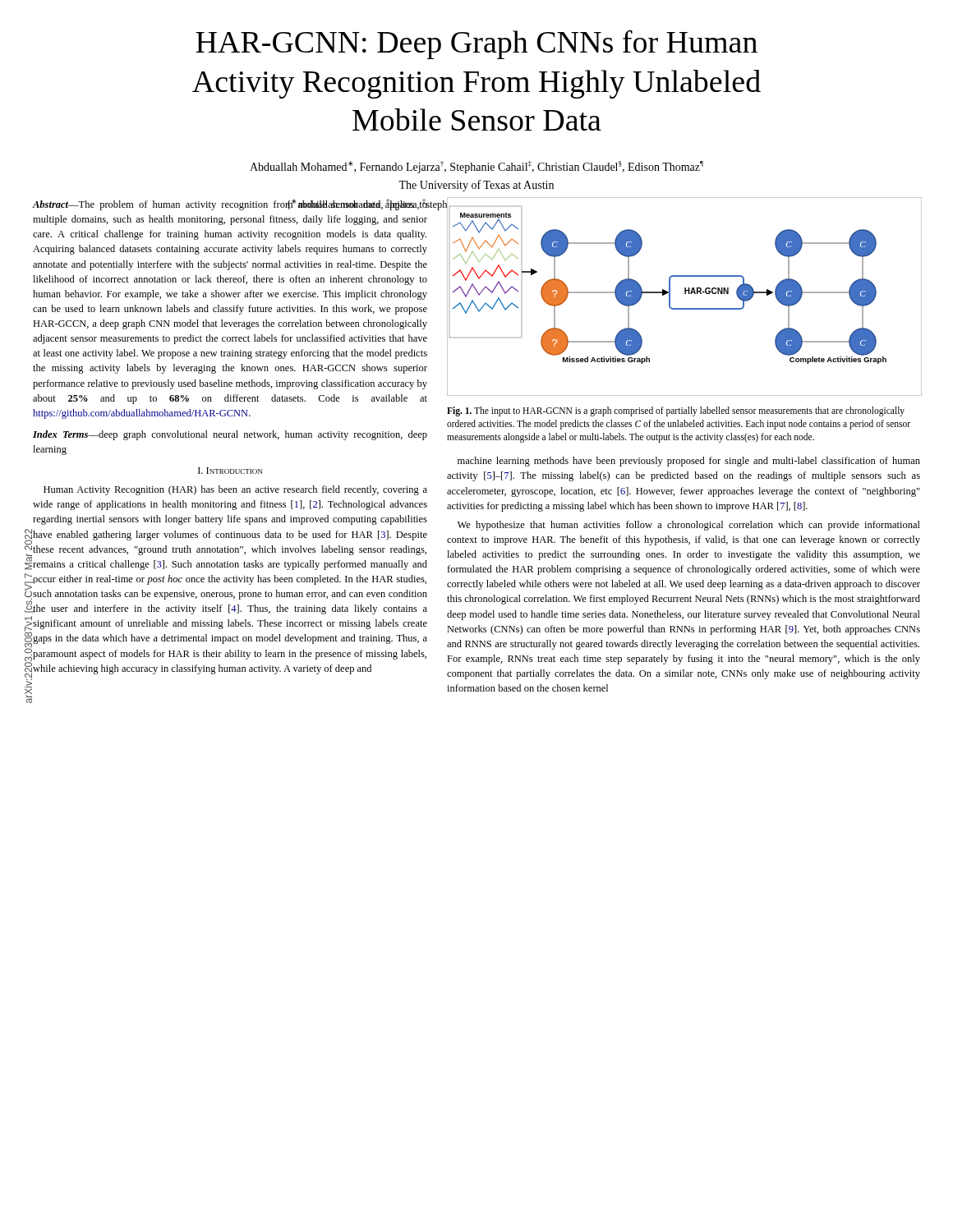Click the passage that begins "Human Activity Recognition"

tap(230, 579)
